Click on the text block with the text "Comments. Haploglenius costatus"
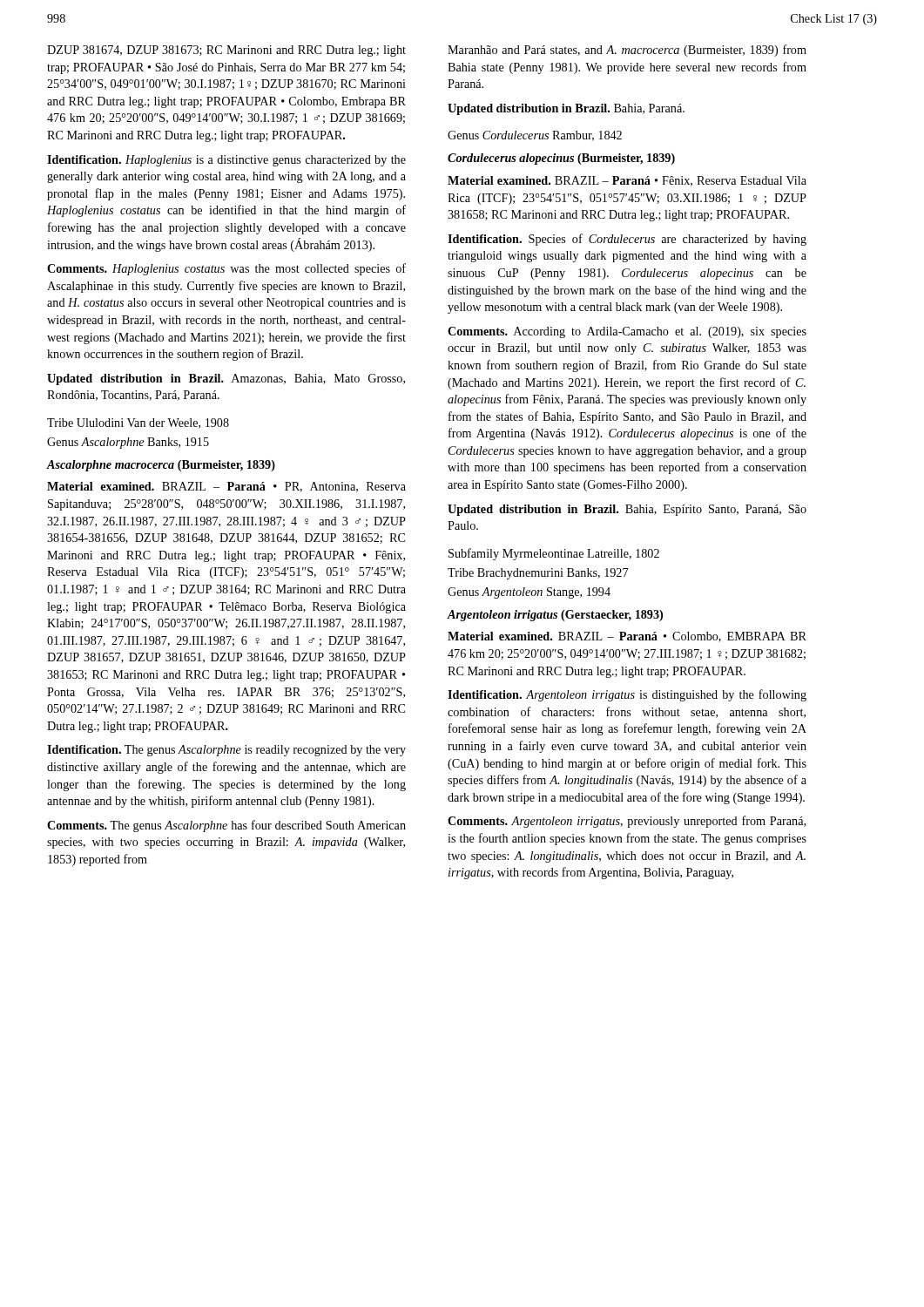924x1307 pixels. point(226,311)
